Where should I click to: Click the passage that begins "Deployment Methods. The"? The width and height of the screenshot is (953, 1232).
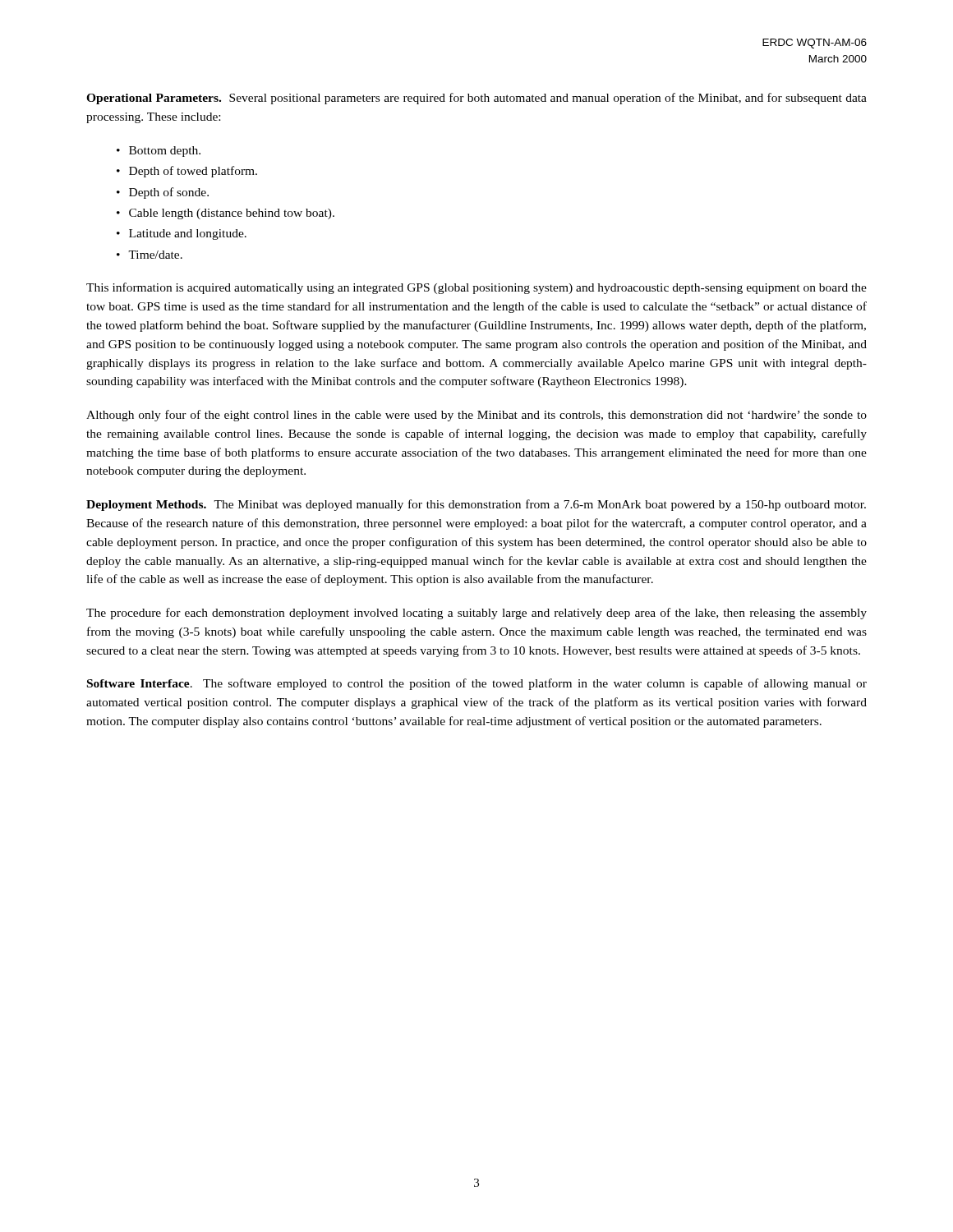pos(476,541)
